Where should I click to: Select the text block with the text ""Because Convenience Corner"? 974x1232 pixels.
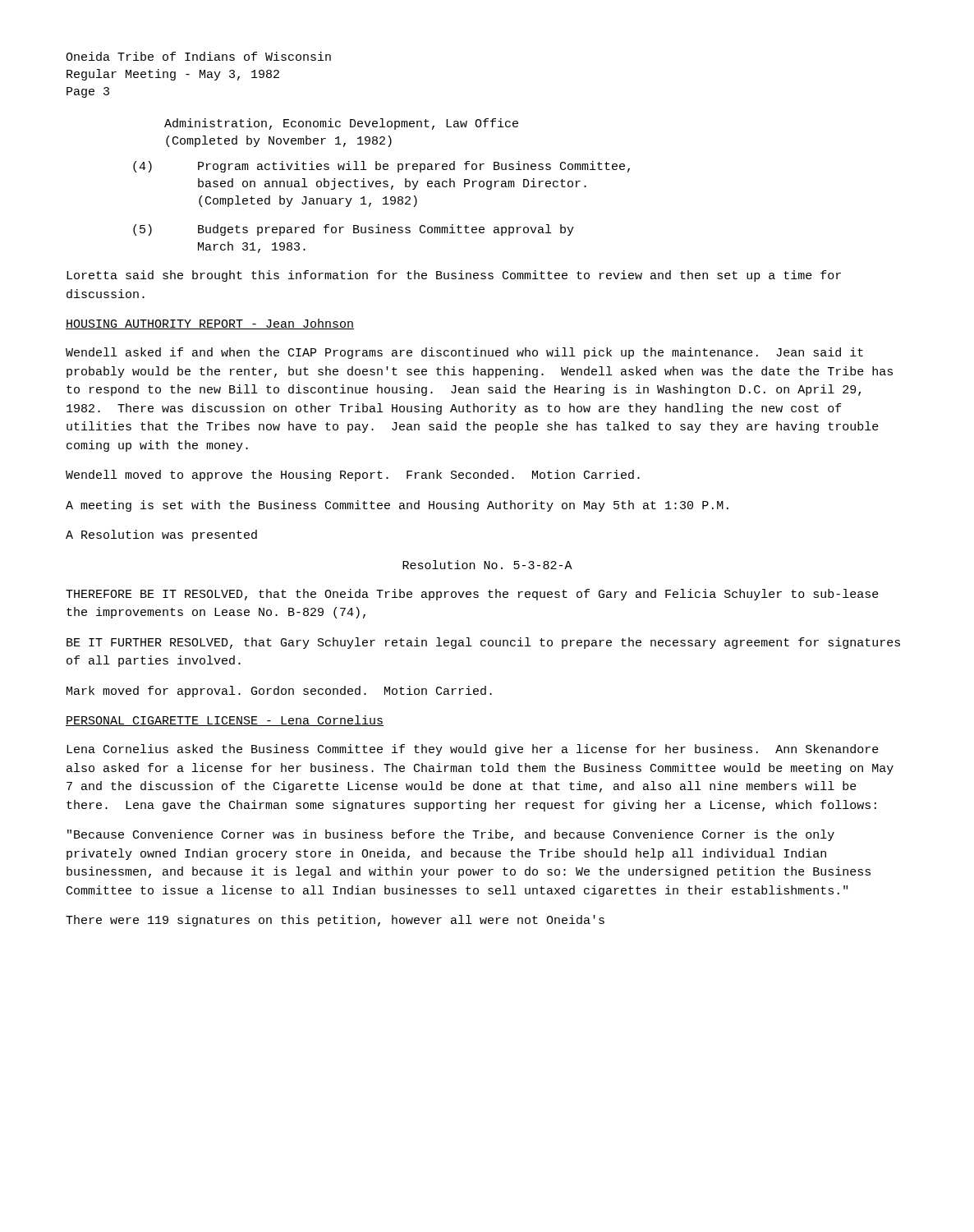(x=469, y=863)
